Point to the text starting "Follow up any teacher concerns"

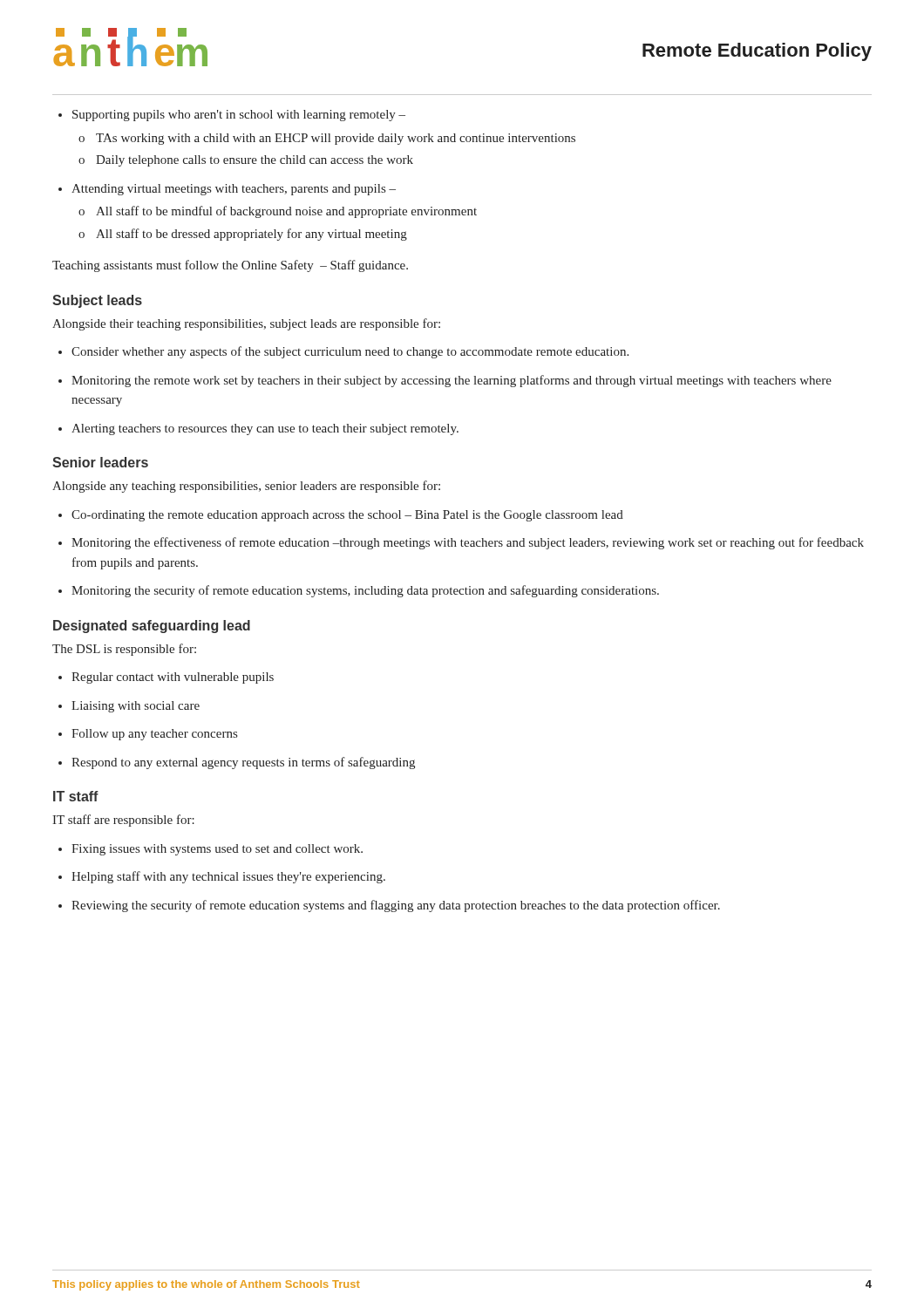(155, 733)
